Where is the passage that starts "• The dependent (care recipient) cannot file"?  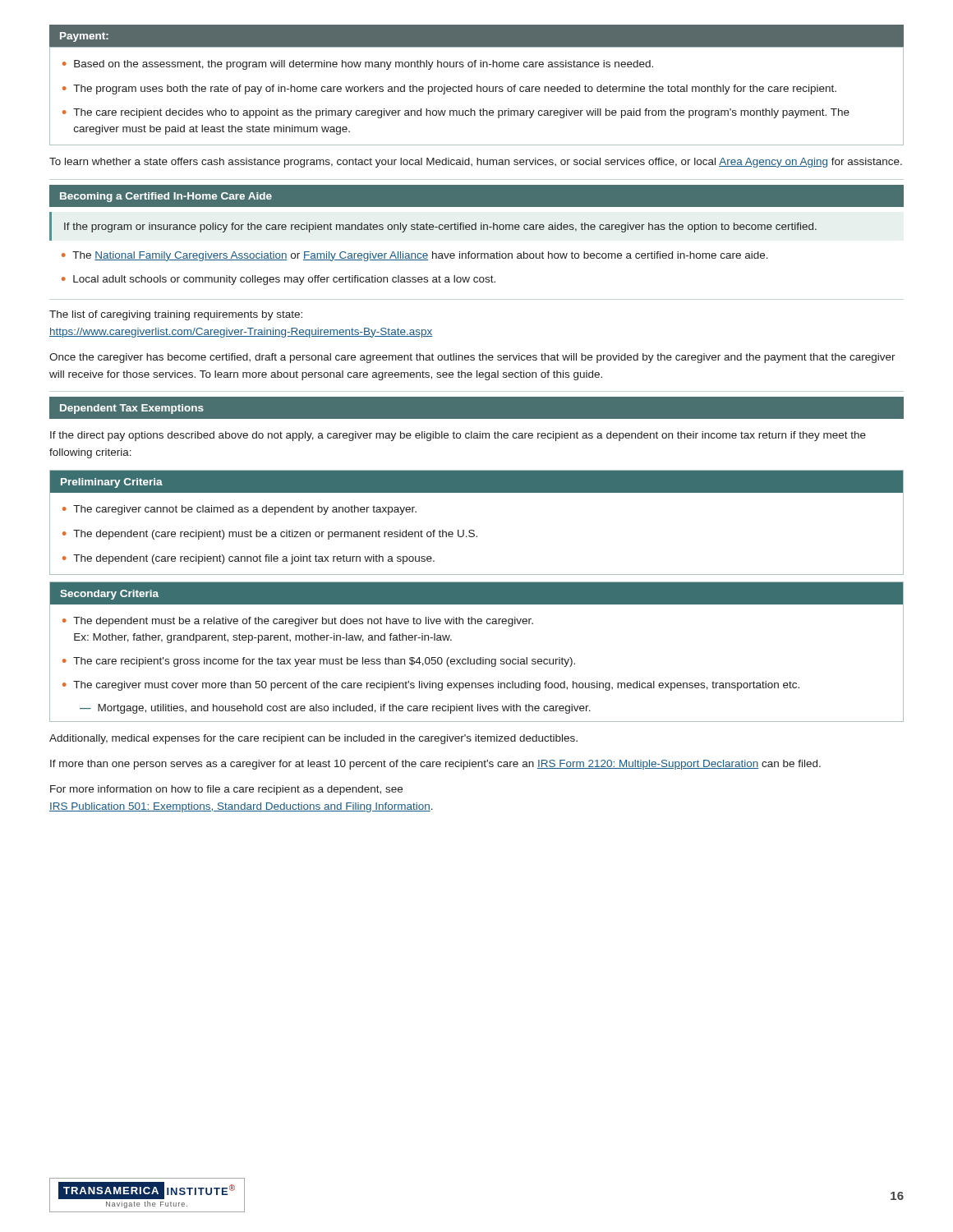pos(249,559)
